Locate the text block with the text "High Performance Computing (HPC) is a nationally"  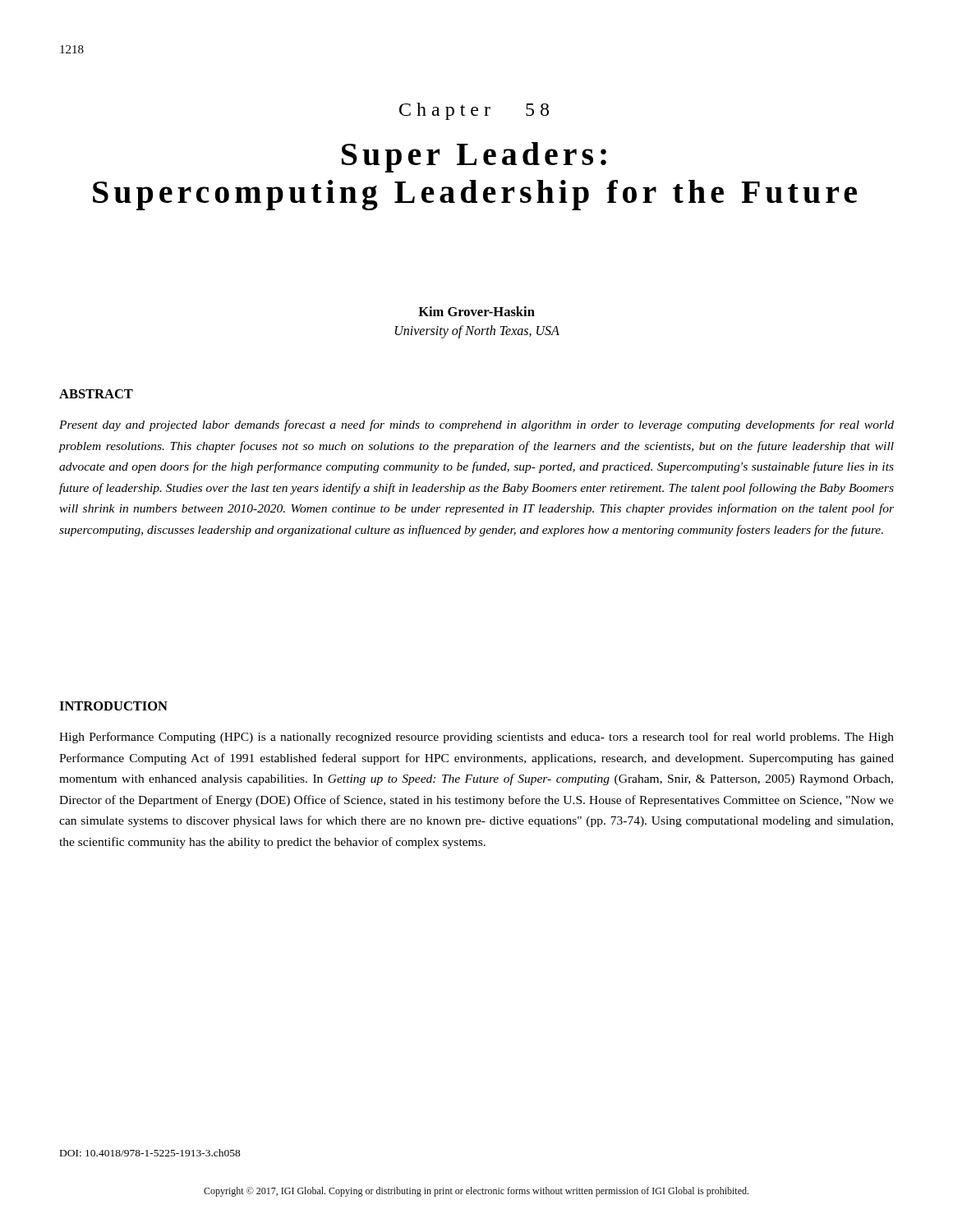[x=476, y=789]
